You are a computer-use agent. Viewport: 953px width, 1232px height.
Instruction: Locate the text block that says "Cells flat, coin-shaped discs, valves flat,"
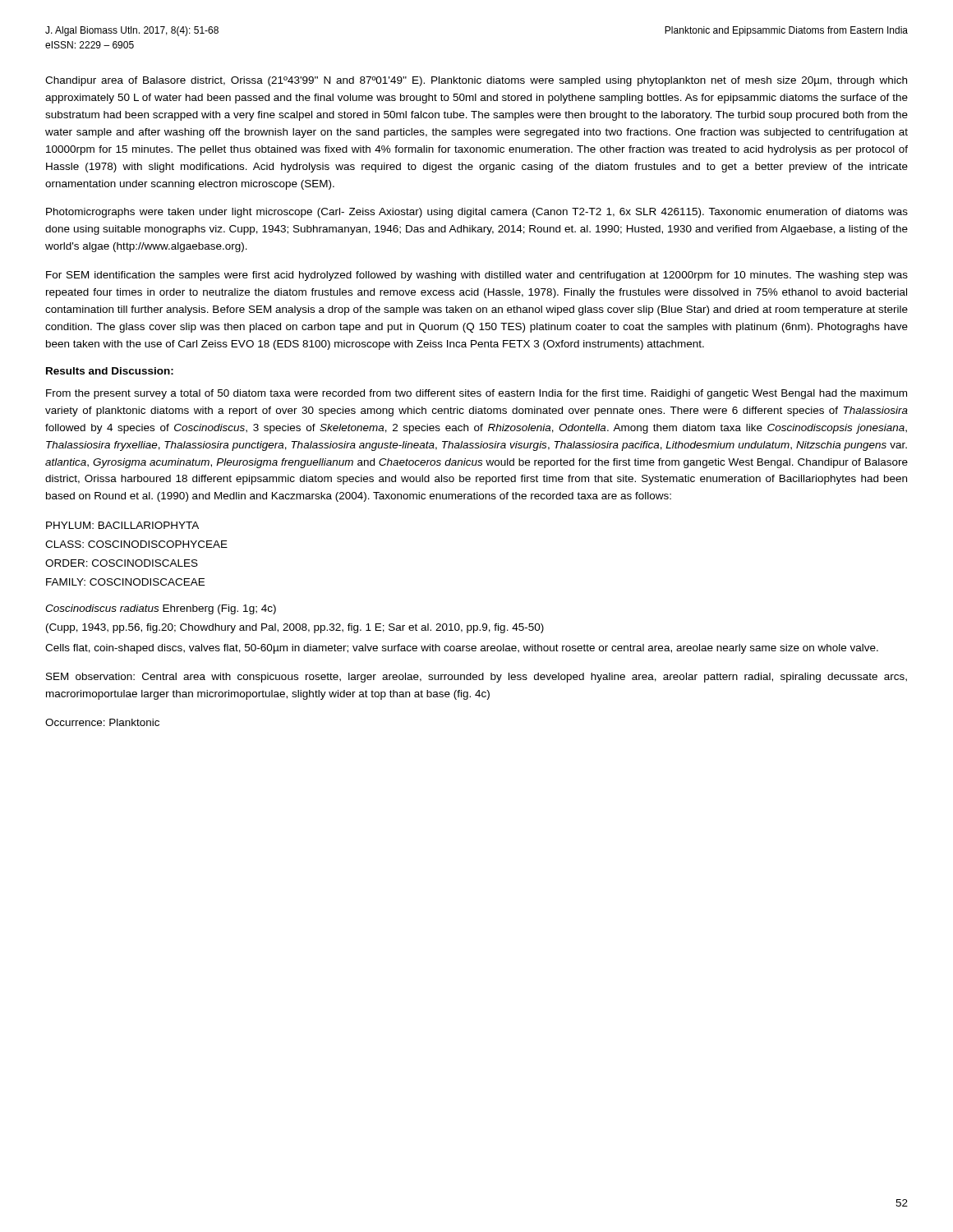tap(462, 648)
